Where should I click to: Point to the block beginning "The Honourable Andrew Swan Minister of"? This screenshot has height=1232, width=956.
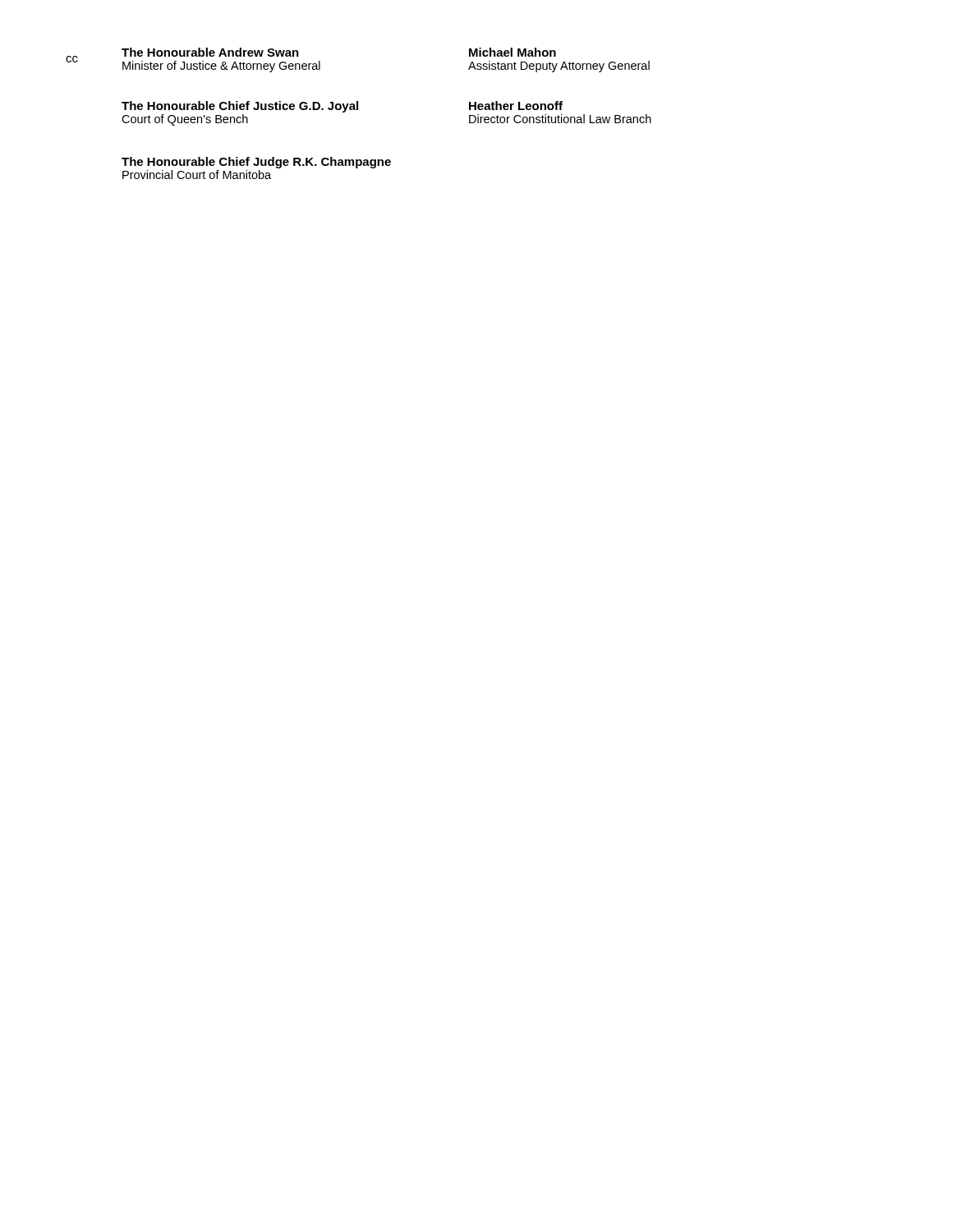click(278, 59)
